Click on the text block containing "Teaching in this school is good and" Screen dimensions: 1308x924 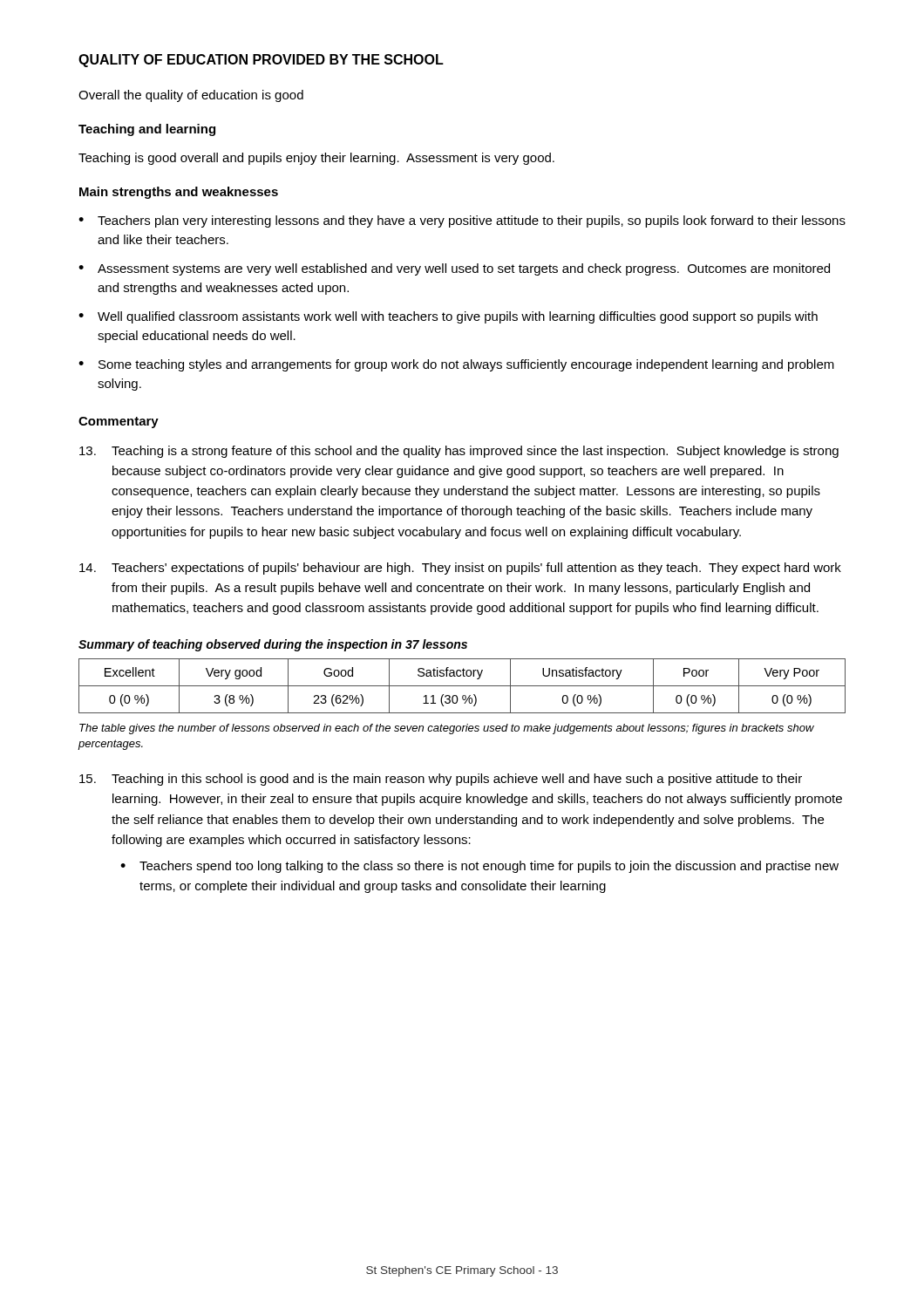pos(462,832)
